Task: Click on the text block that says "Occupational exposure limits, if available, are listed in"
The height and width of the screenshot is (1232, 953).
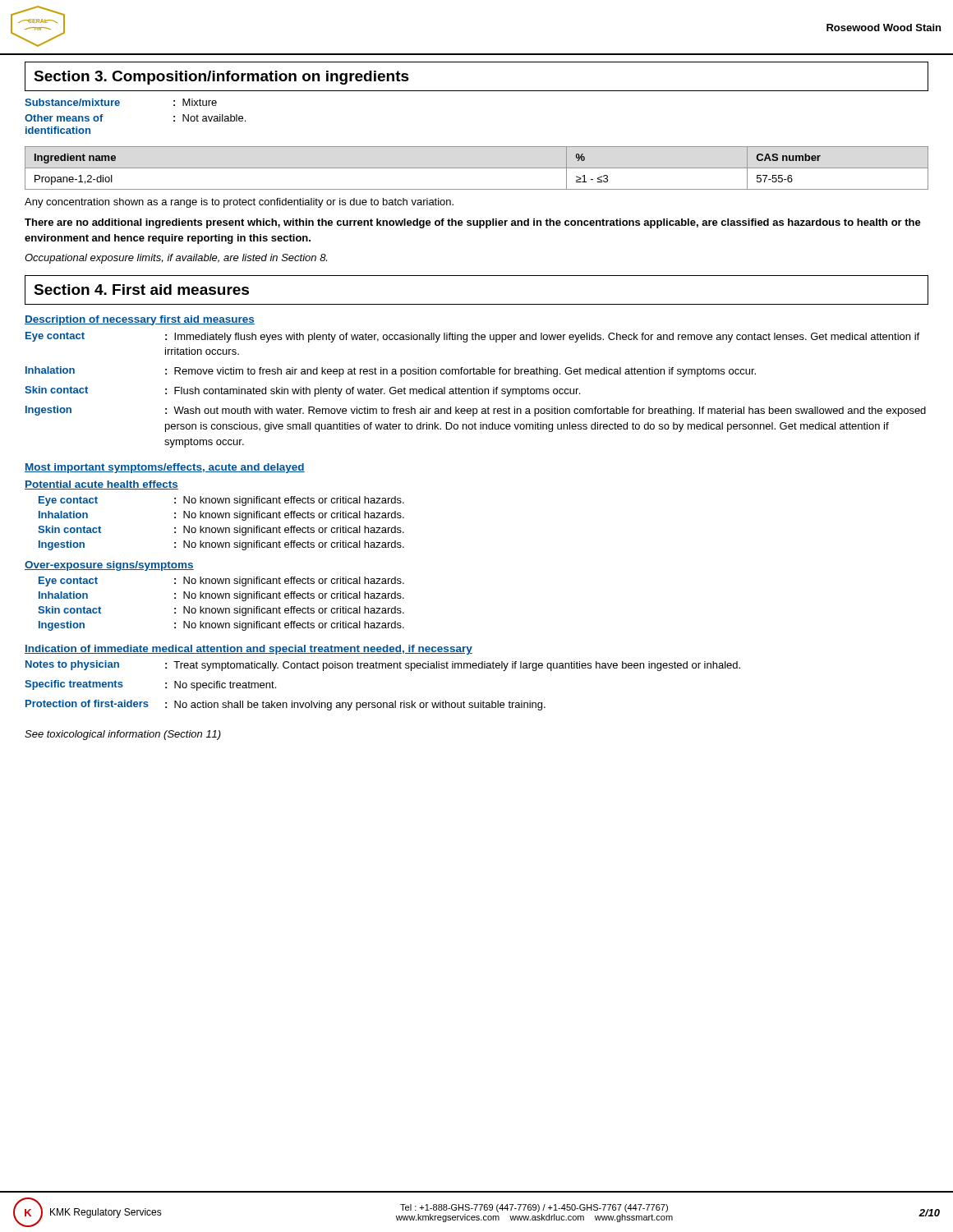Action: click(x=177, y=257)
